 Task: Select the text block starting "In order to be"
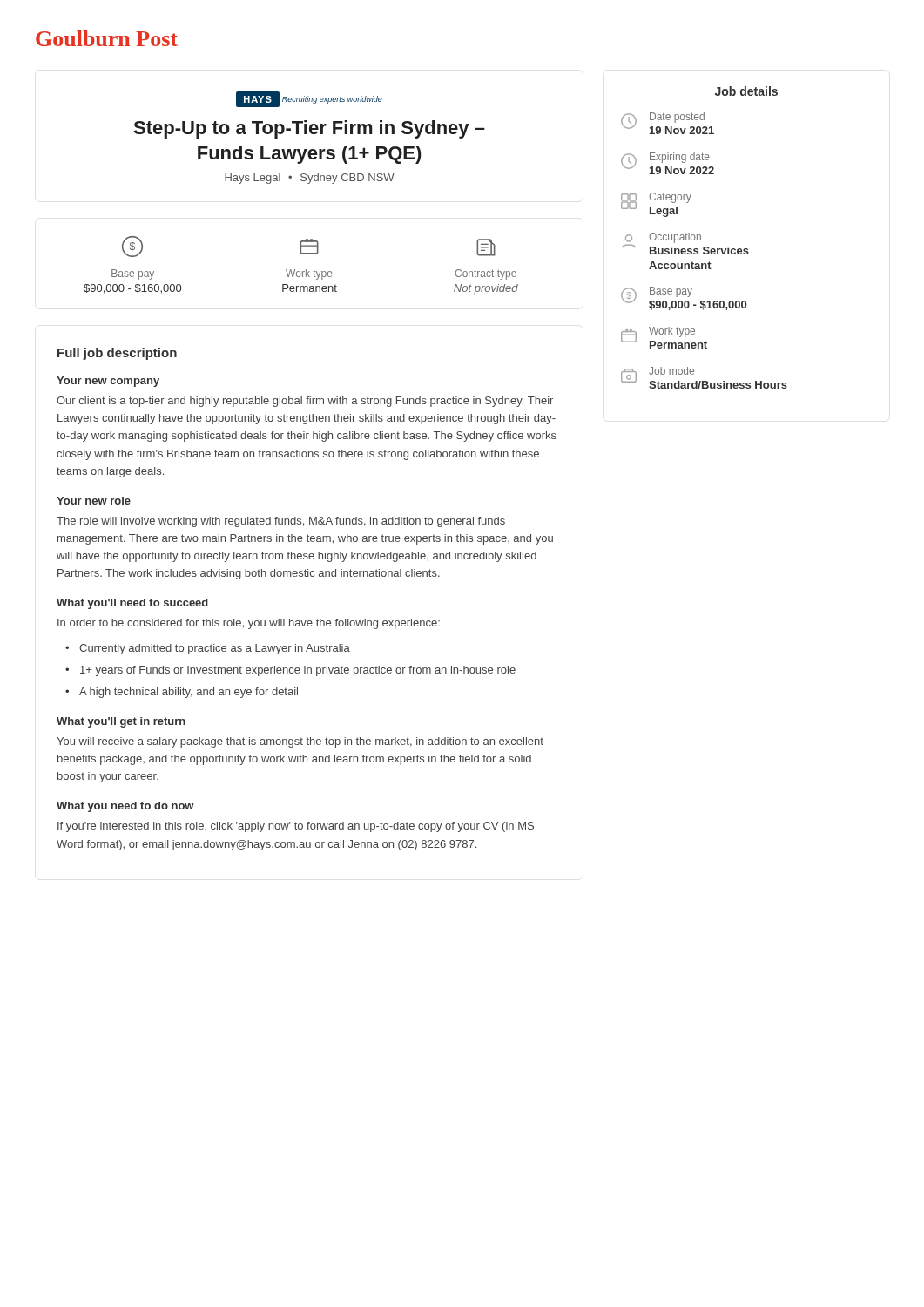(x=249, y=623)
